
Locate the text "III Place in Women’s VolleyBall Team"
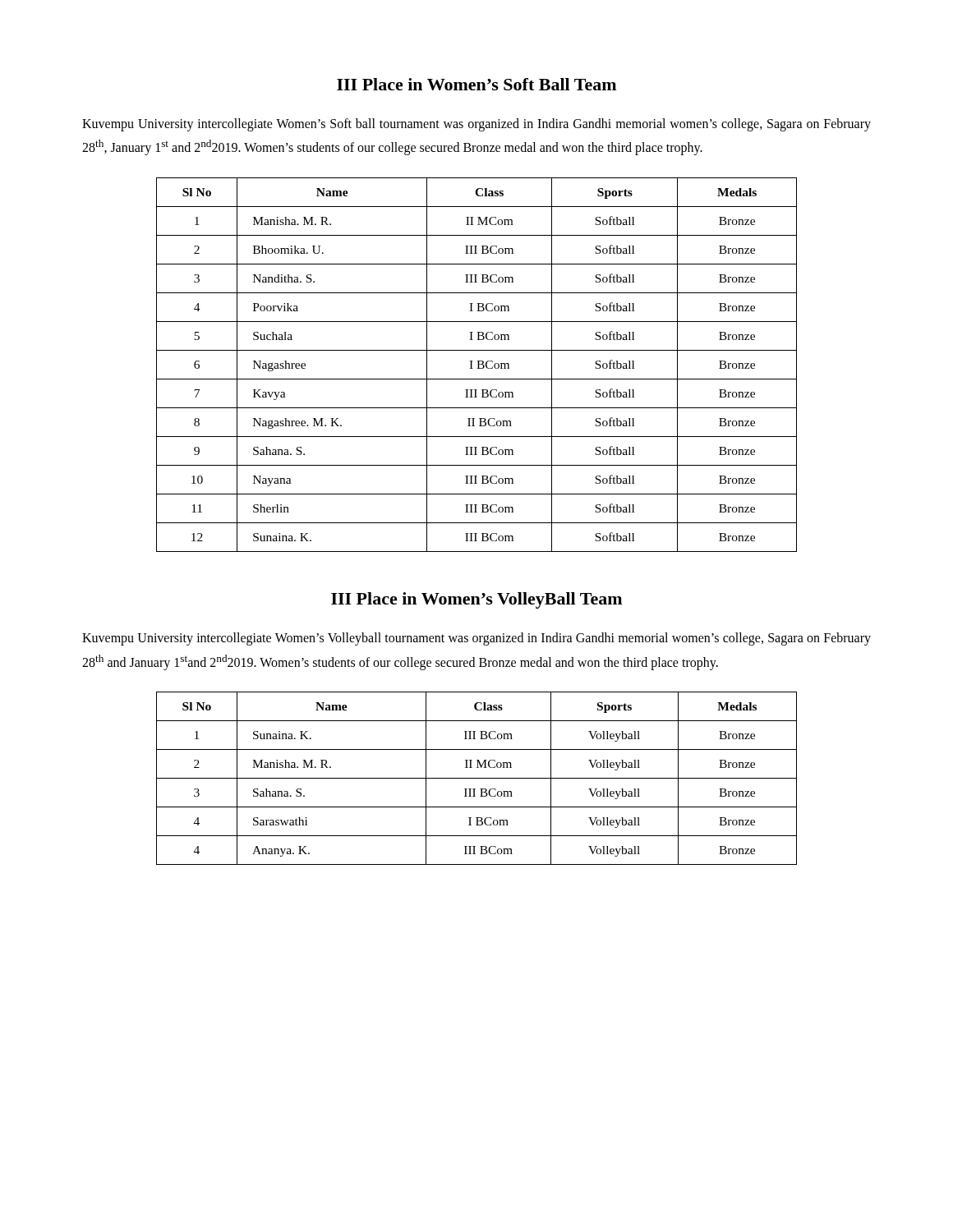point(476,598)
